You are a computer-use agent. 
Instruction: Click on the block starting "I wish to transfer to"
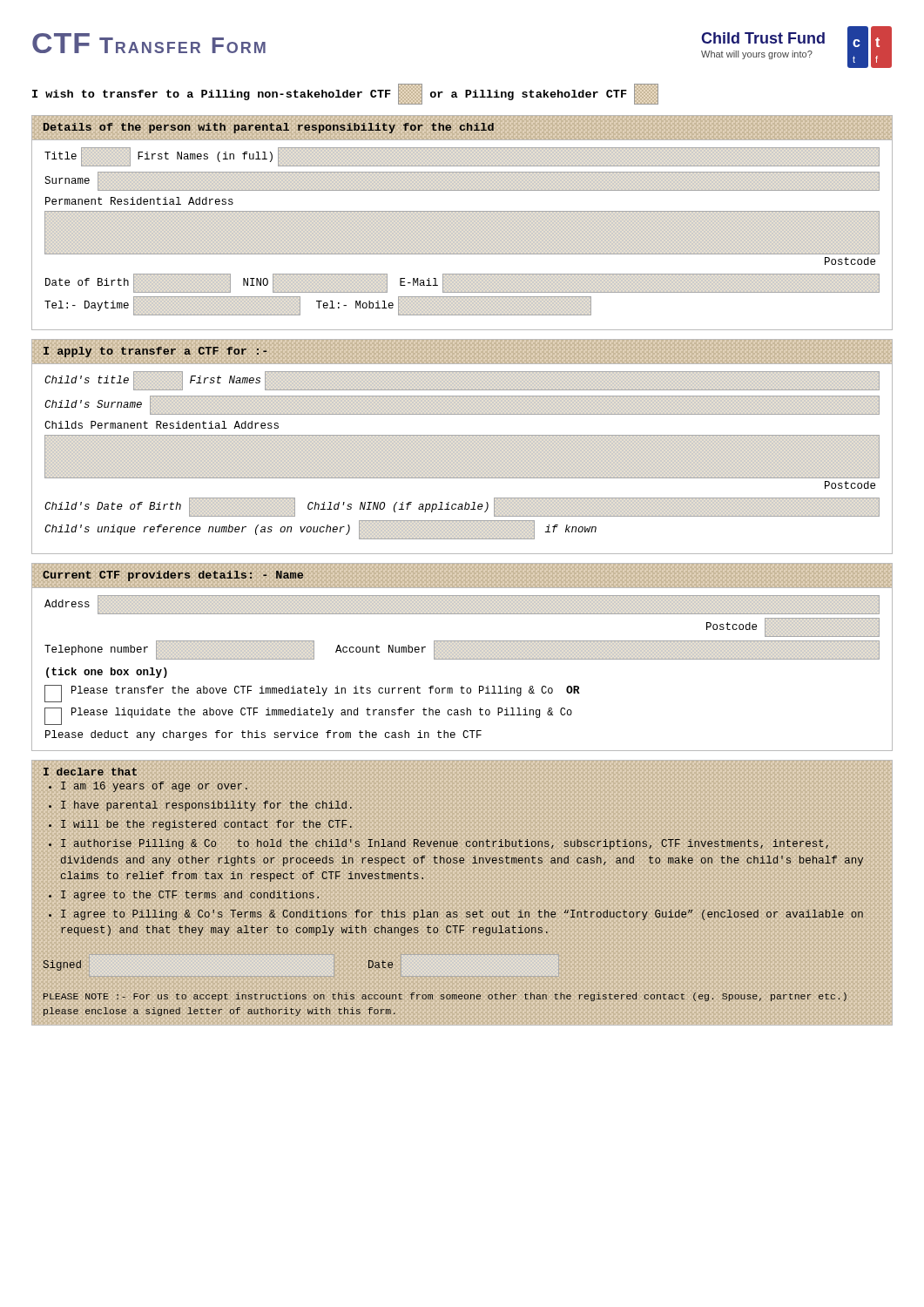coord(345,94)
